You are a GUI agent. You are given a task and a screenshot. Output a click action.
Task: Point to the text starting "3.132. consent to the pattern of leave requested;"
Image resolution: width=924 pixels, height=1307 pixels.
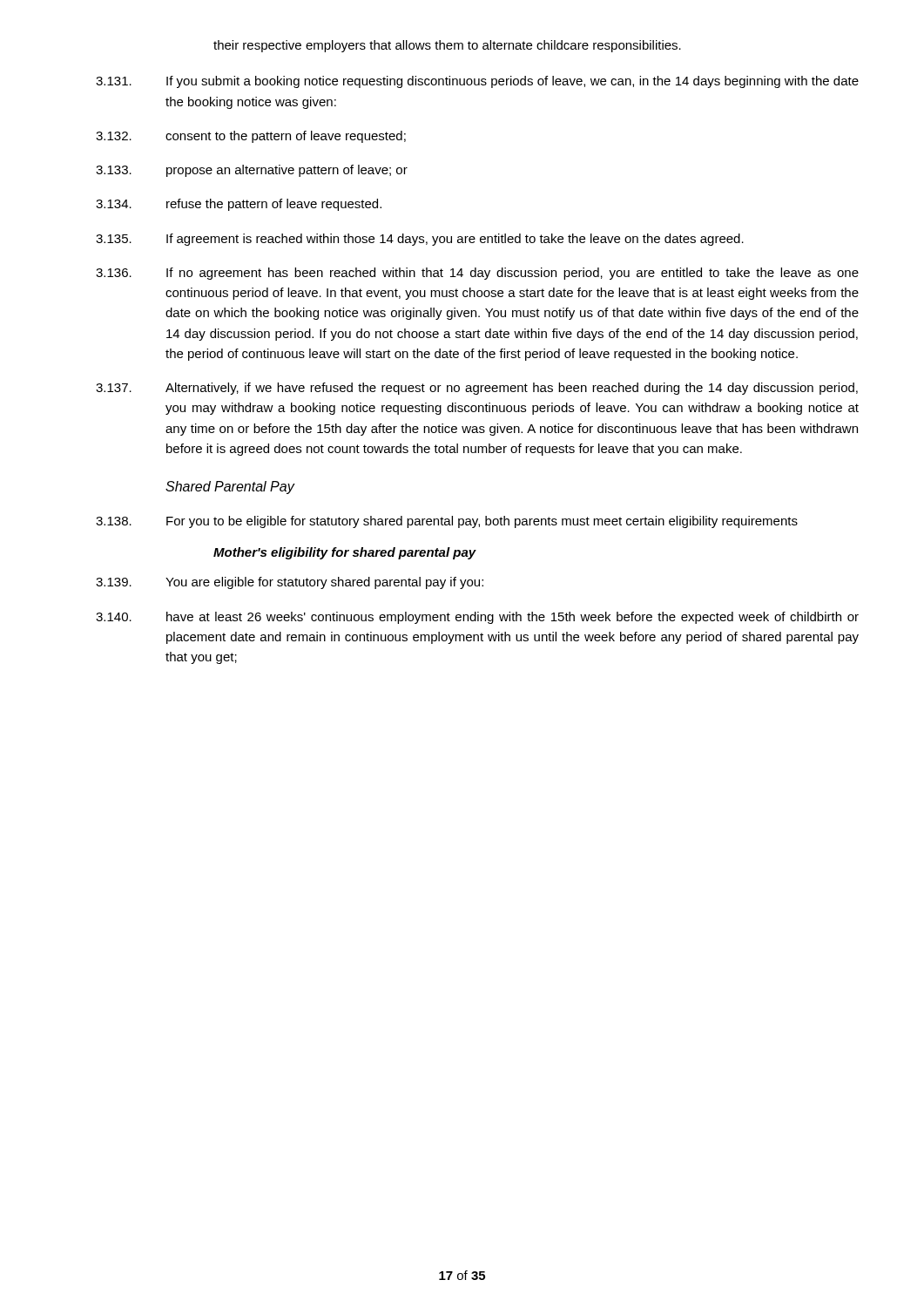(251, 137)
